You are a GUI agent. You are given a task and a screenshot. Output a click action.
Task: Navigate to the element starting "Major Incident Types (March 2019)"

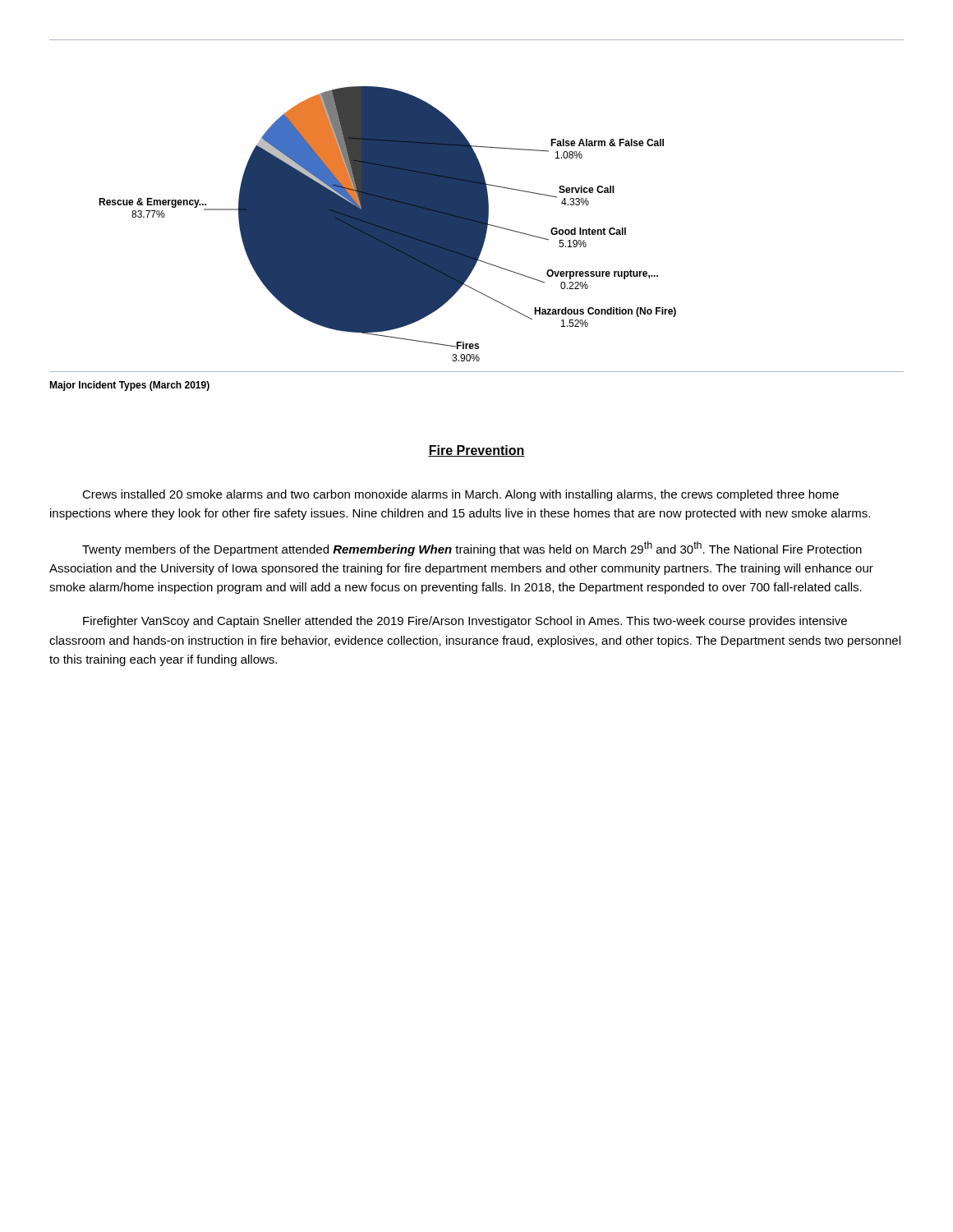[129, 385]
